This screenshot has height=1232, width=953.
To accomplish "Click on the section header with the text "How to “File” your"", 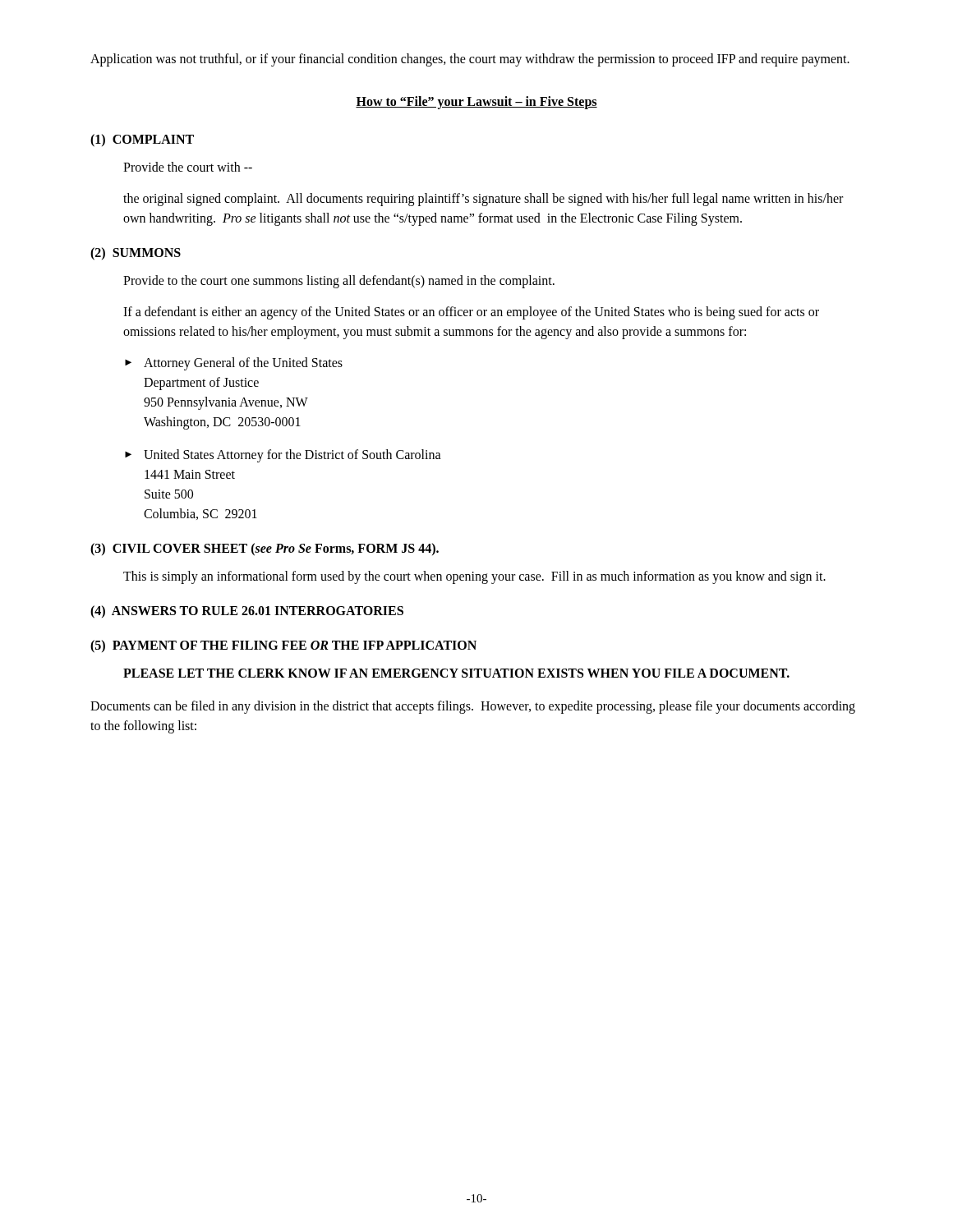I will click(476, 101).
